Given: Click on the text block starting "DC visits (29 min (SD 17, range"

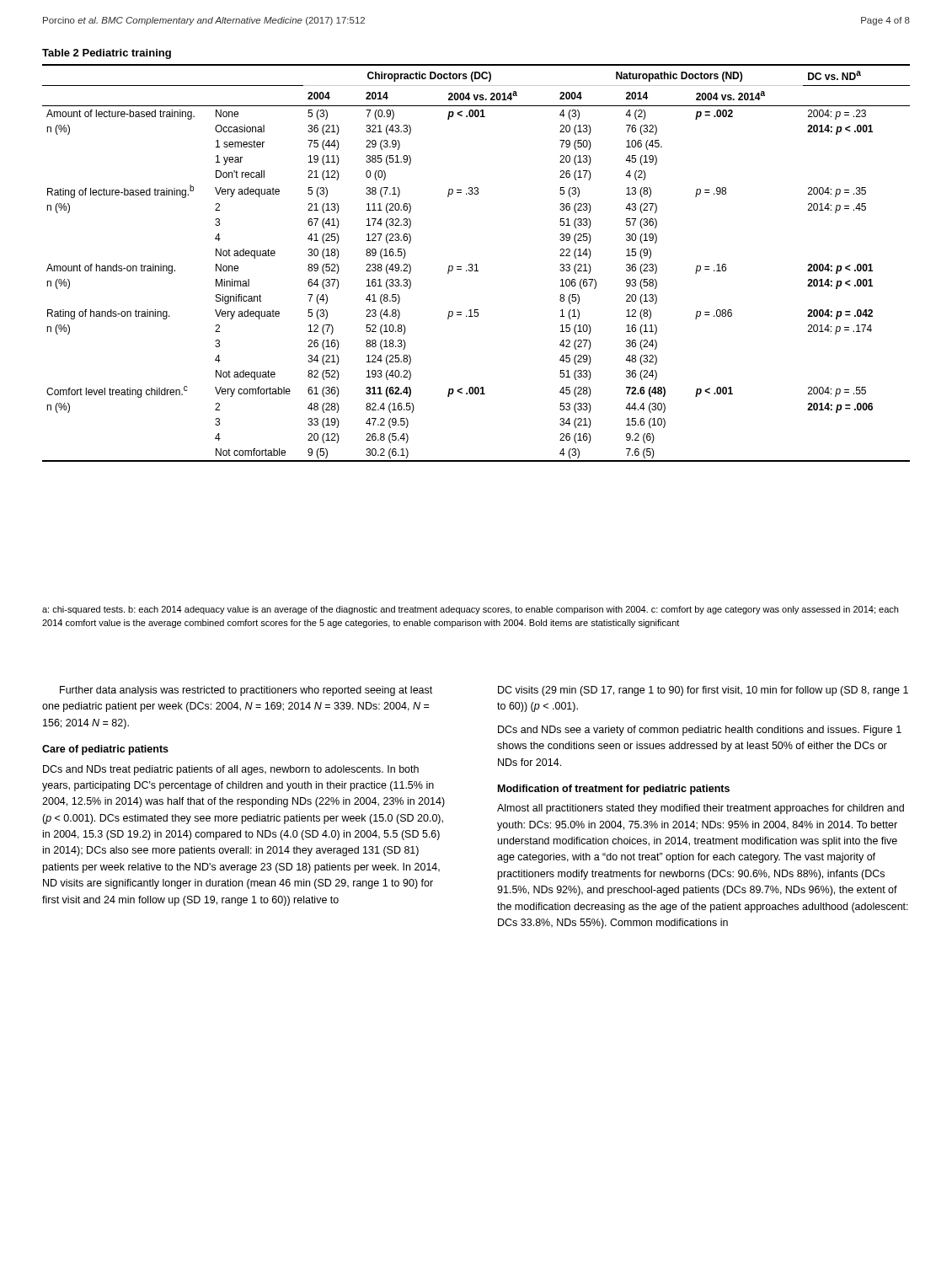Looking at the screenshot, I should click(703, 807).
